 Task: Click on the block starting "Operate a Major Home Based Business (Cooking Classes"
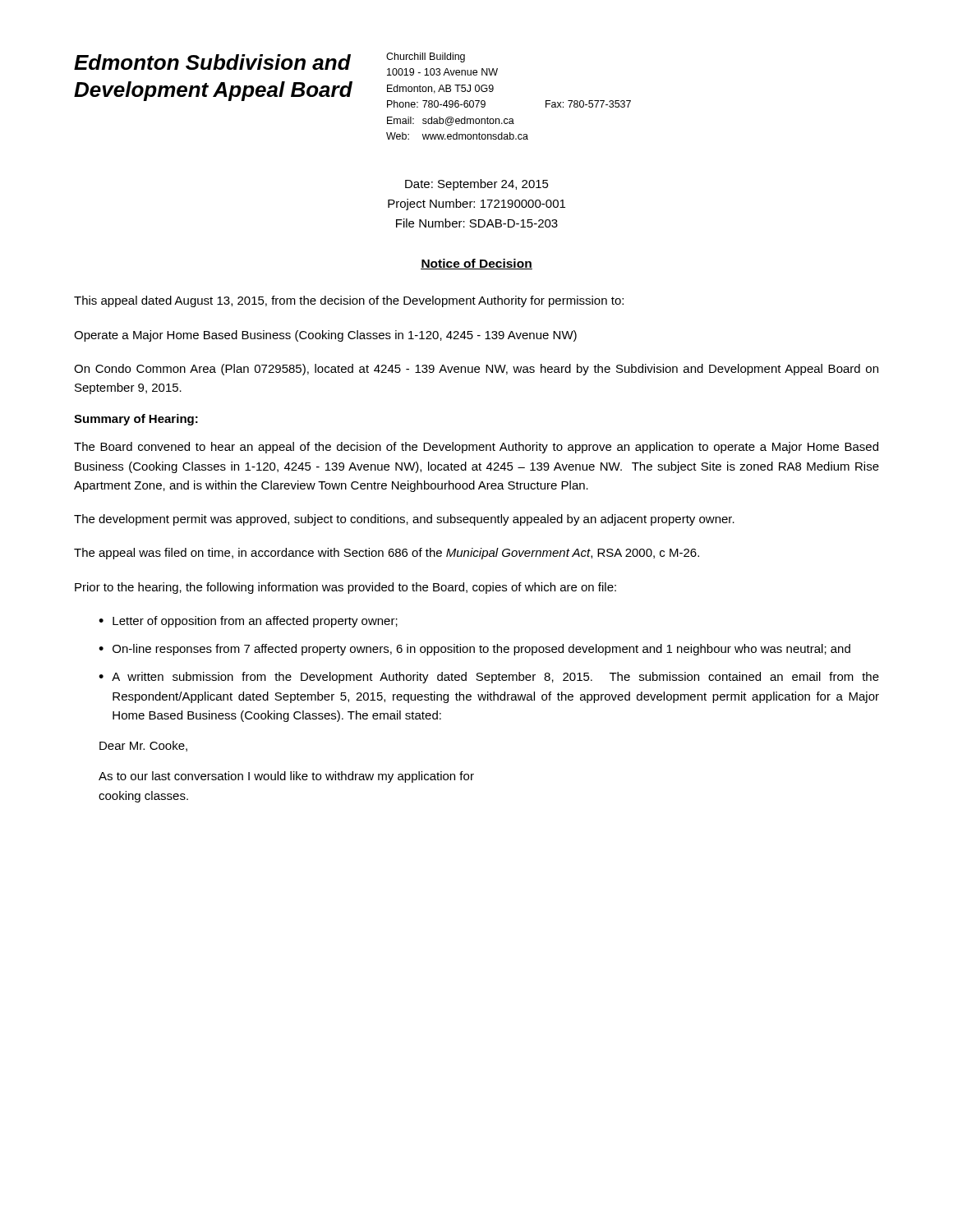coord(326,334)
